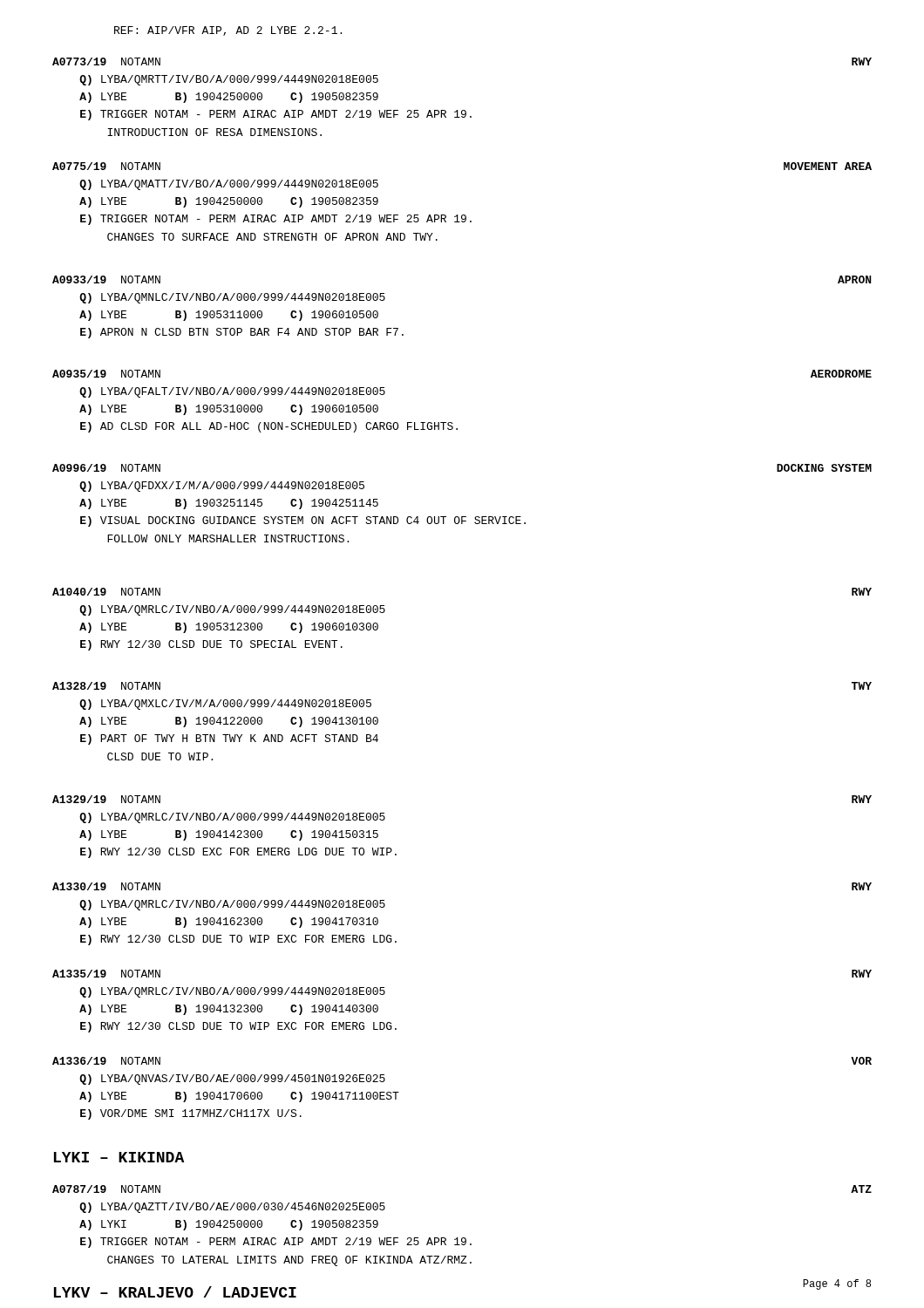This screenshot has height=1308, width=924.
Task: Click the passage that begins "A1330/19 NOTAMN RWY Q)"
Action: [x=76, y=886]
